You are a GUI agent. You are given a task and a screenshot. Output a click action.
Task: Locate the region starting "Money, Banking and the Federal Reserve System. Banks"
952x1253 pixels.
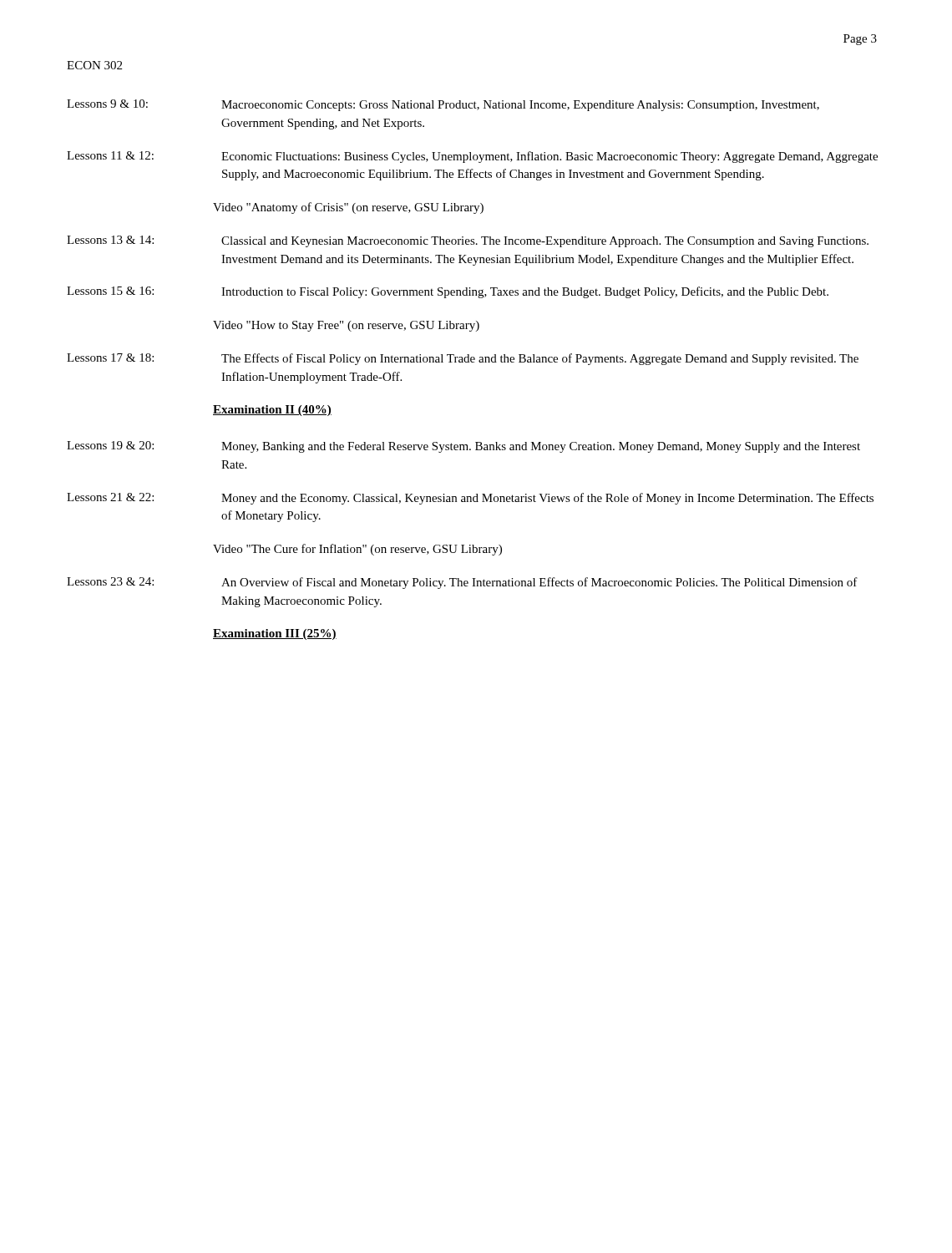pyautogui.click(x=541, y=455)
